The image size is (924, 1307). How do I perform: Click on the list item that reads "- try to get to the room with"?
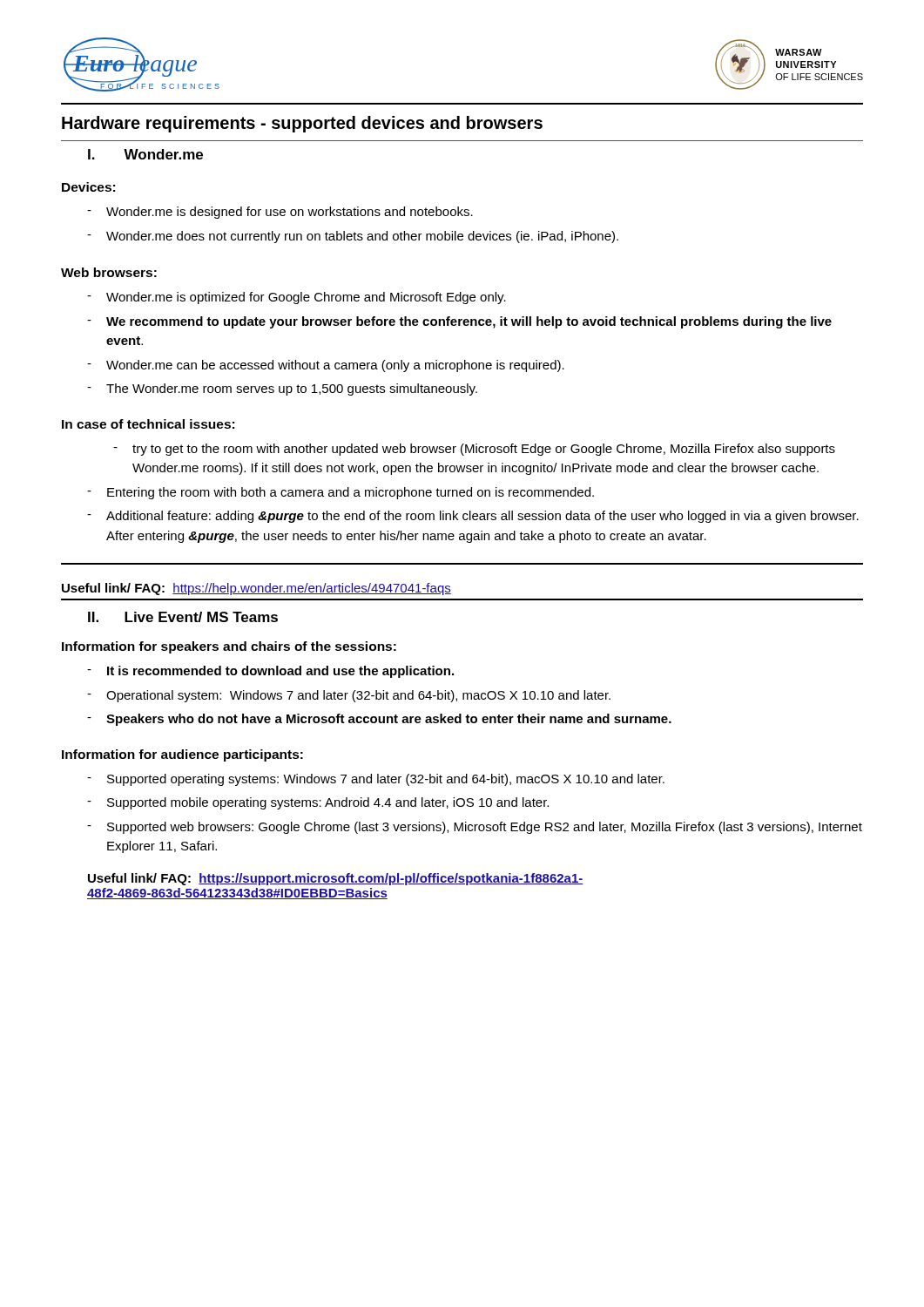[x=462, y=458]
